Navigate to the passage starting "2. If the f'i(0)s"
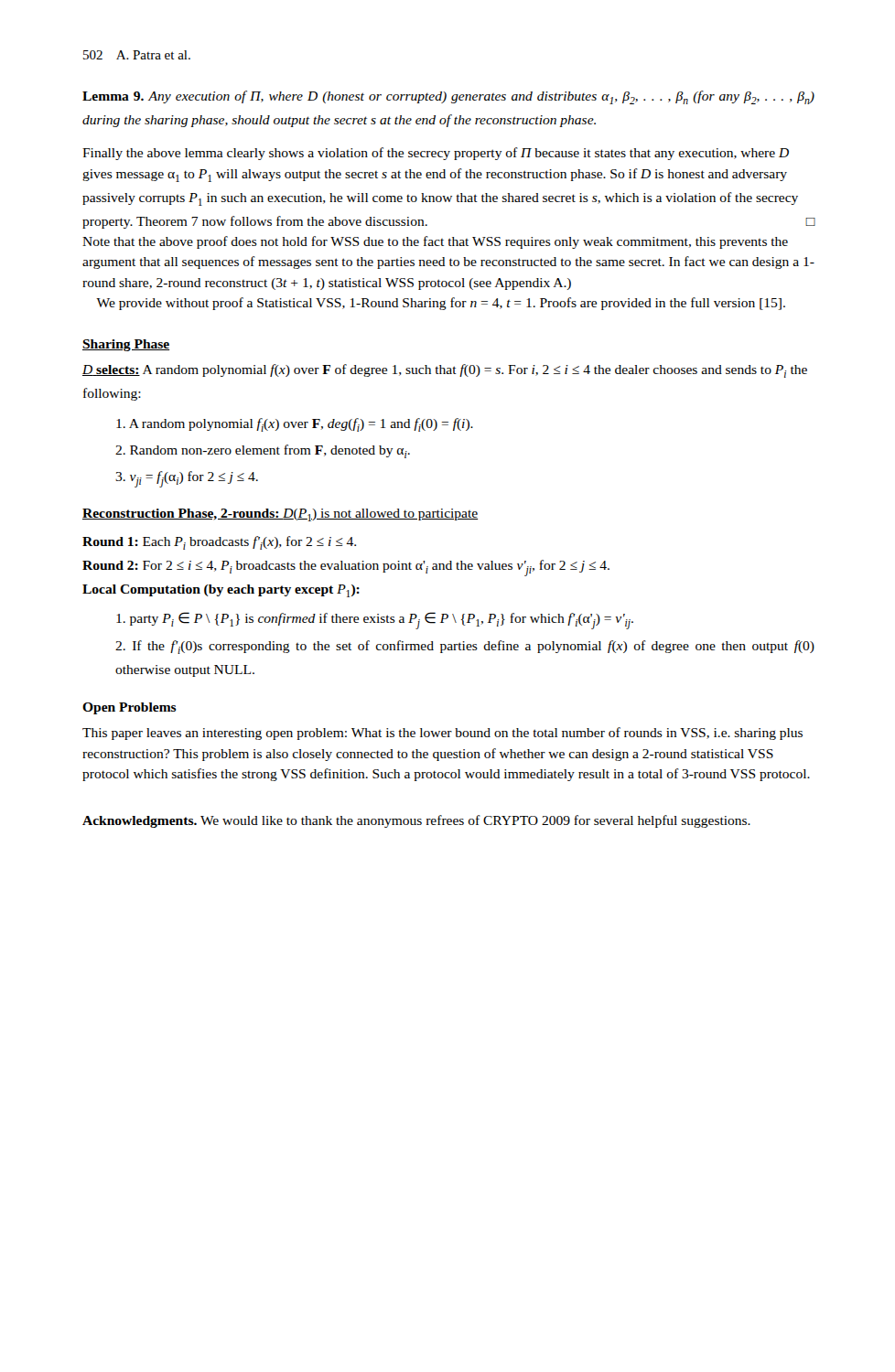Viewport: 895px width, 1372px height. coord(465,657)
